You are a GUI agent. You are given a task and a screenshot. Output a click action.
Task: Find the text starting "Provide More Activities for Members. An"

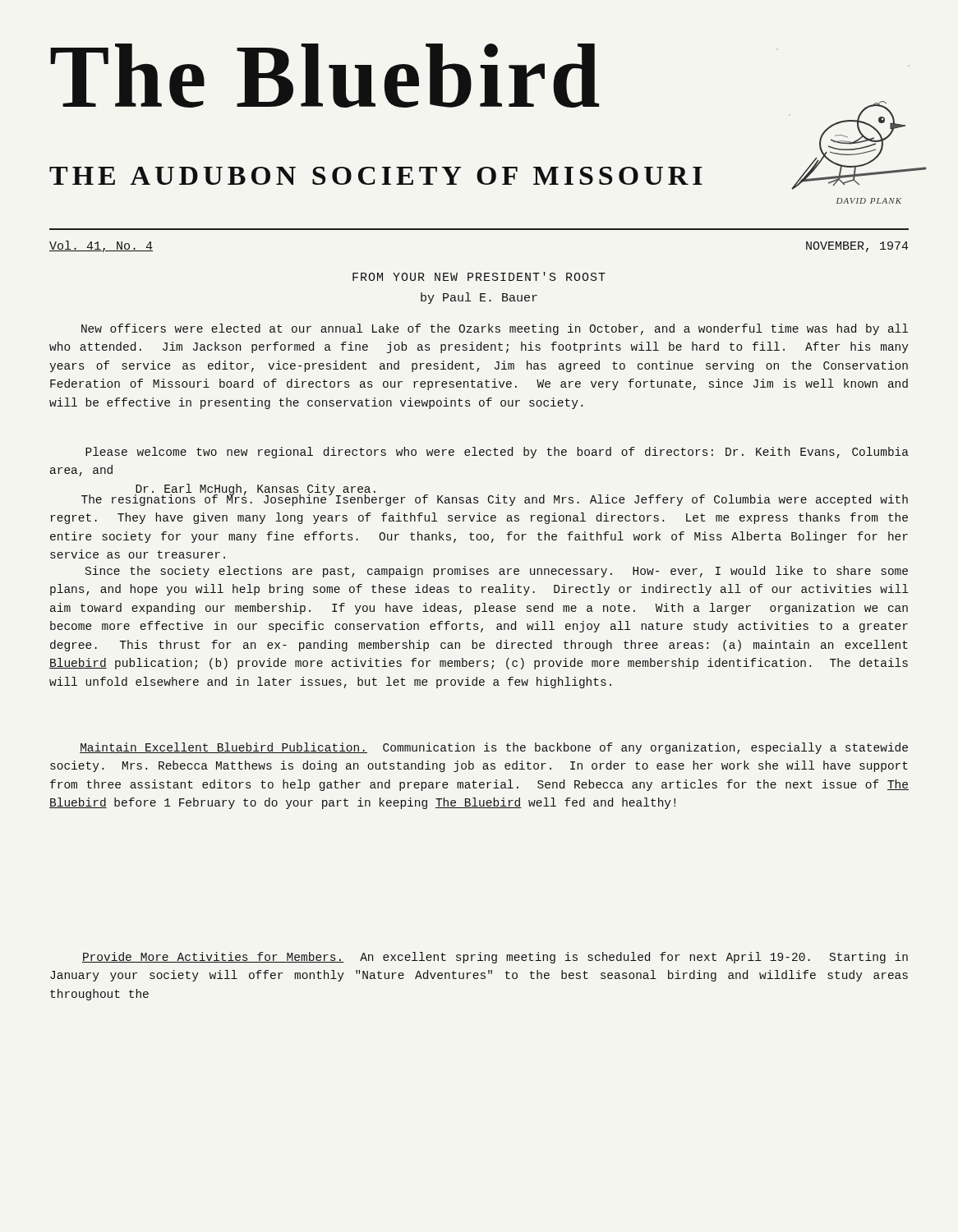(479, 976)
